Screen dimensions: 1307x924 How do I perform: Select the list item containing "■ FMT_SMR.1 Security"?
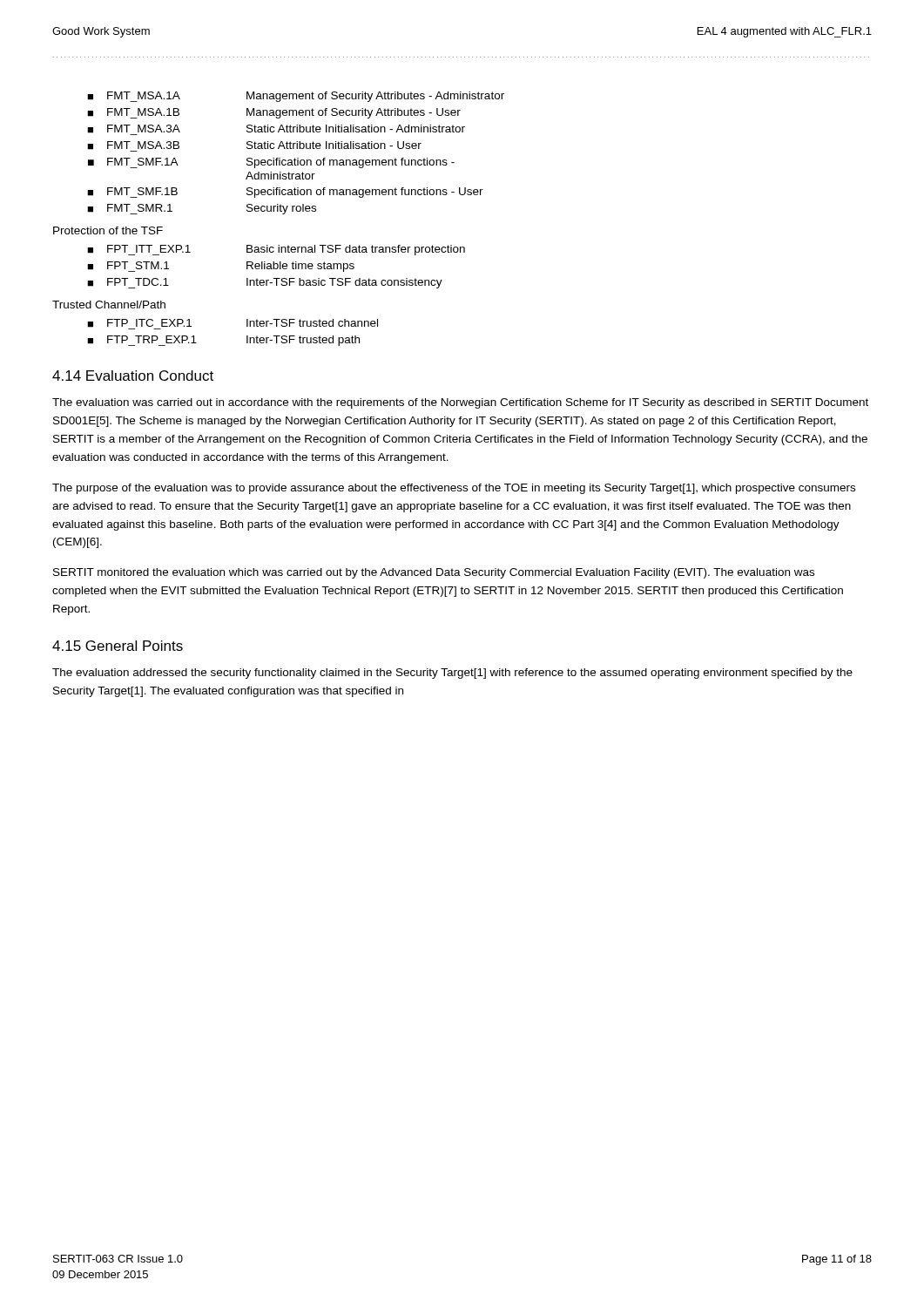click(150, 209)
